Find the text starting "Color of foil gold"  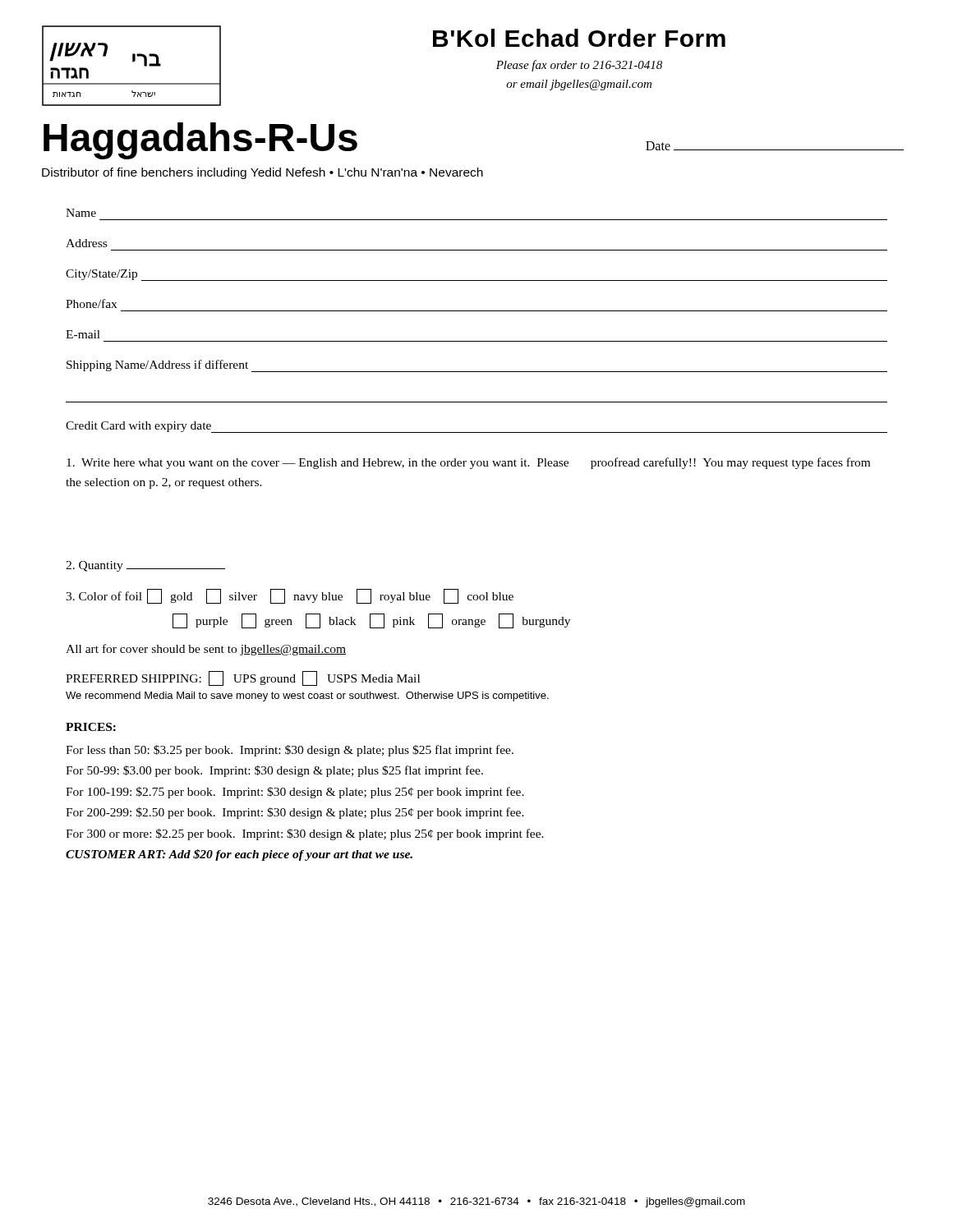(290, 596)
